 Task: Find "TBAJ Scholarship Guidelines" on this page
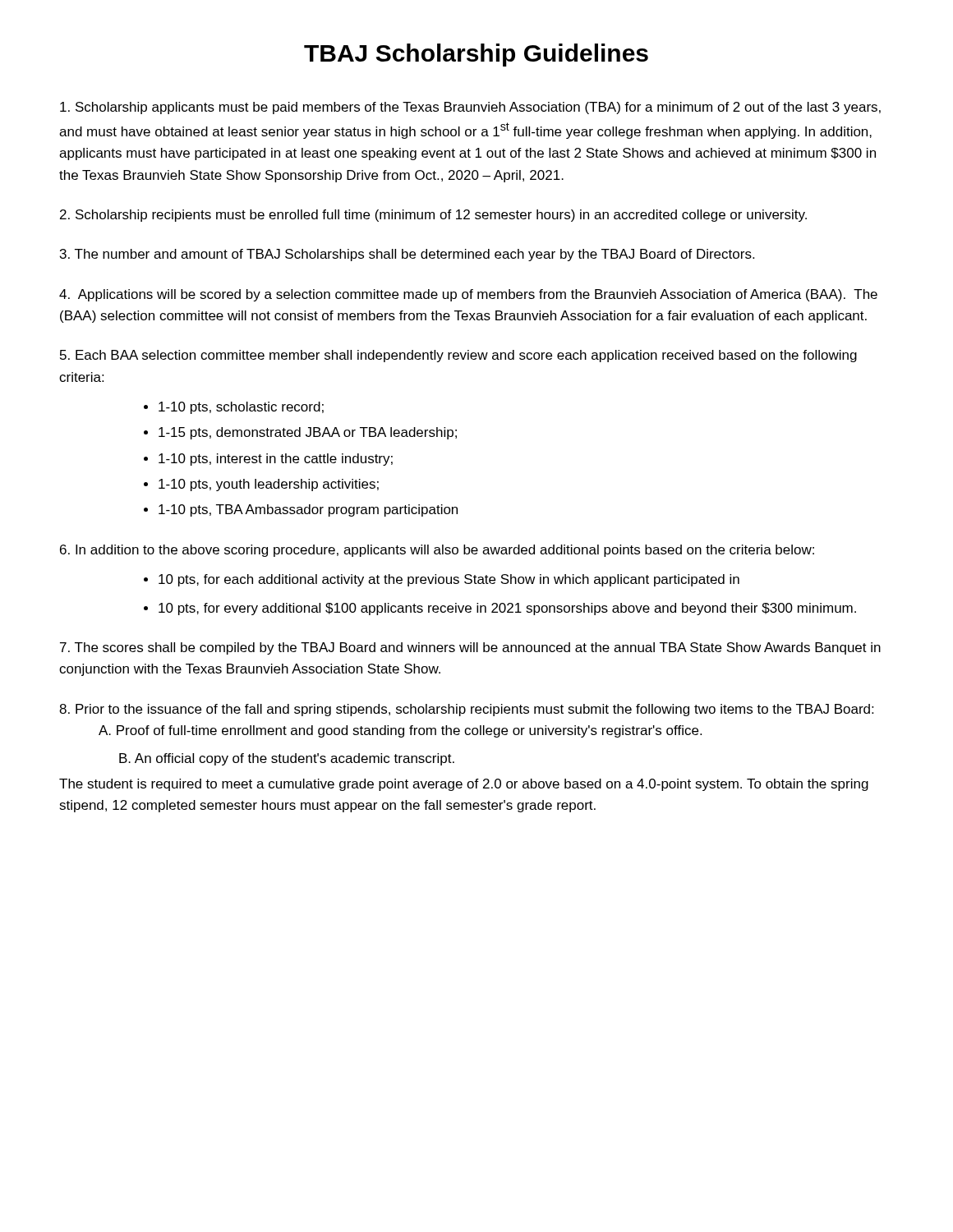(x=476, y=53)
